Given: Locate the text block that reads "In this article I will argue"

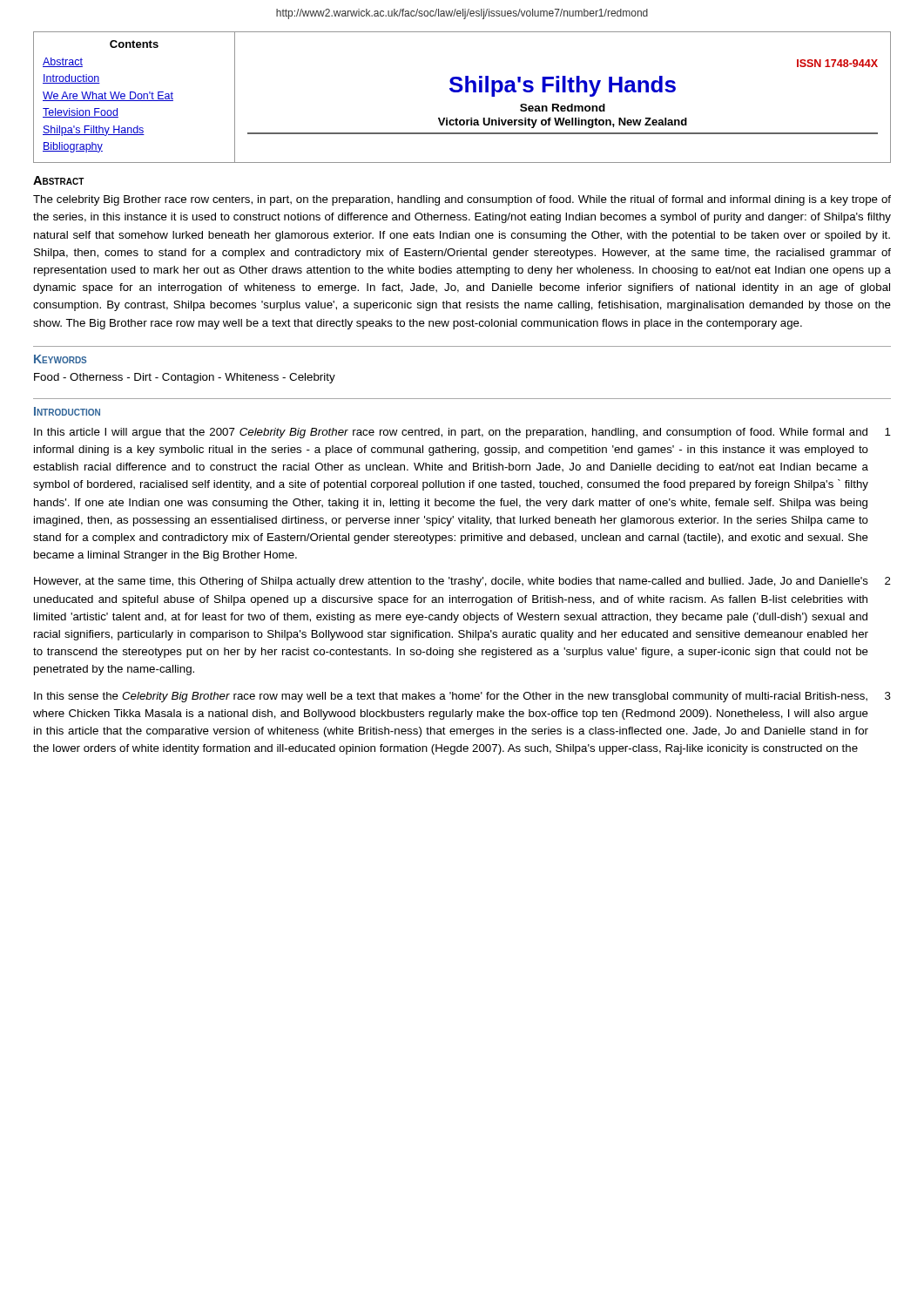Looking at the screenshot, I should click(x=462, y=492).
